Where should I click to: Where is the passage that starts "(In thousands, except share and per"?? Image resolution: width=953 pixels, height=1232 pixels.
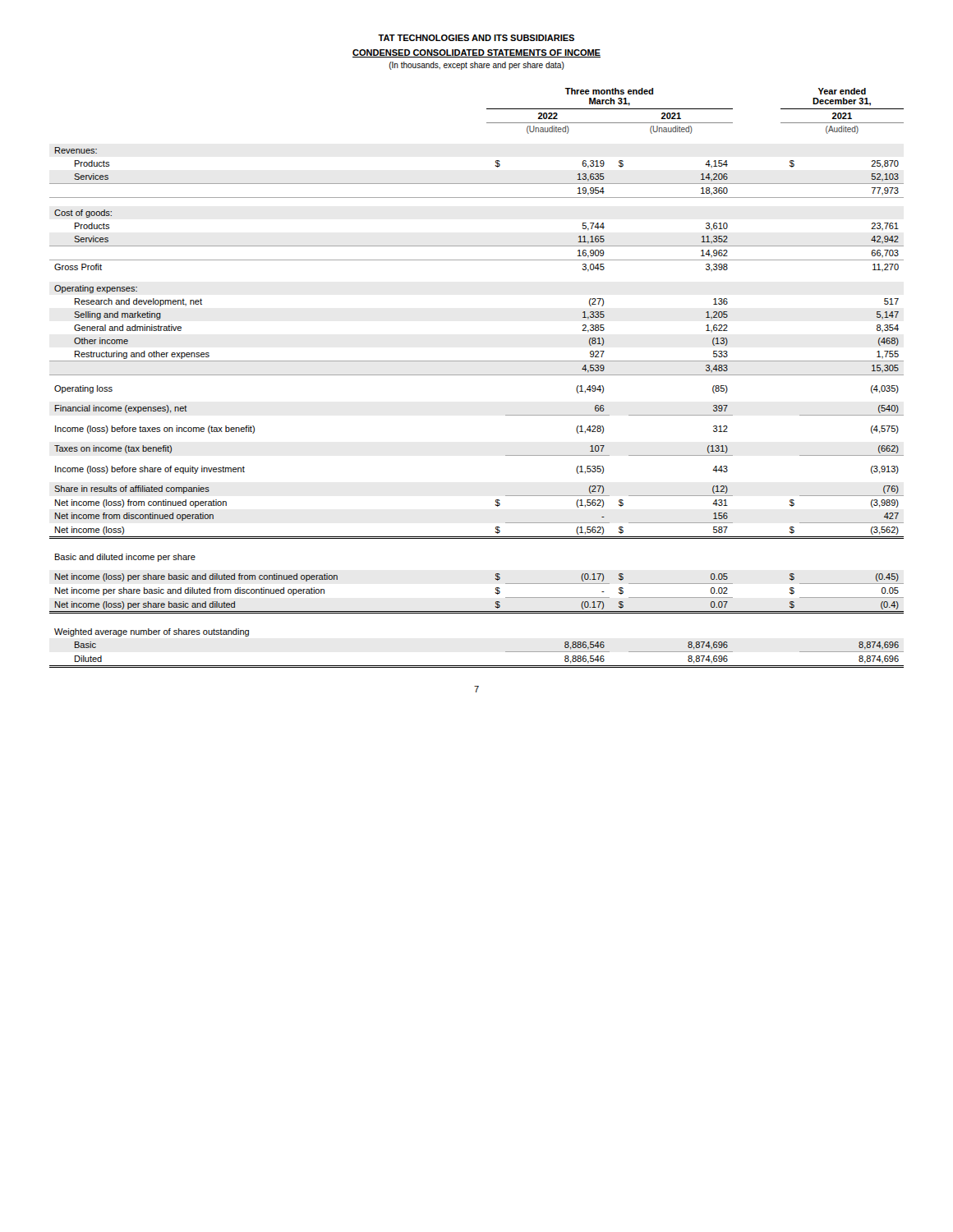tap(476, 65)
